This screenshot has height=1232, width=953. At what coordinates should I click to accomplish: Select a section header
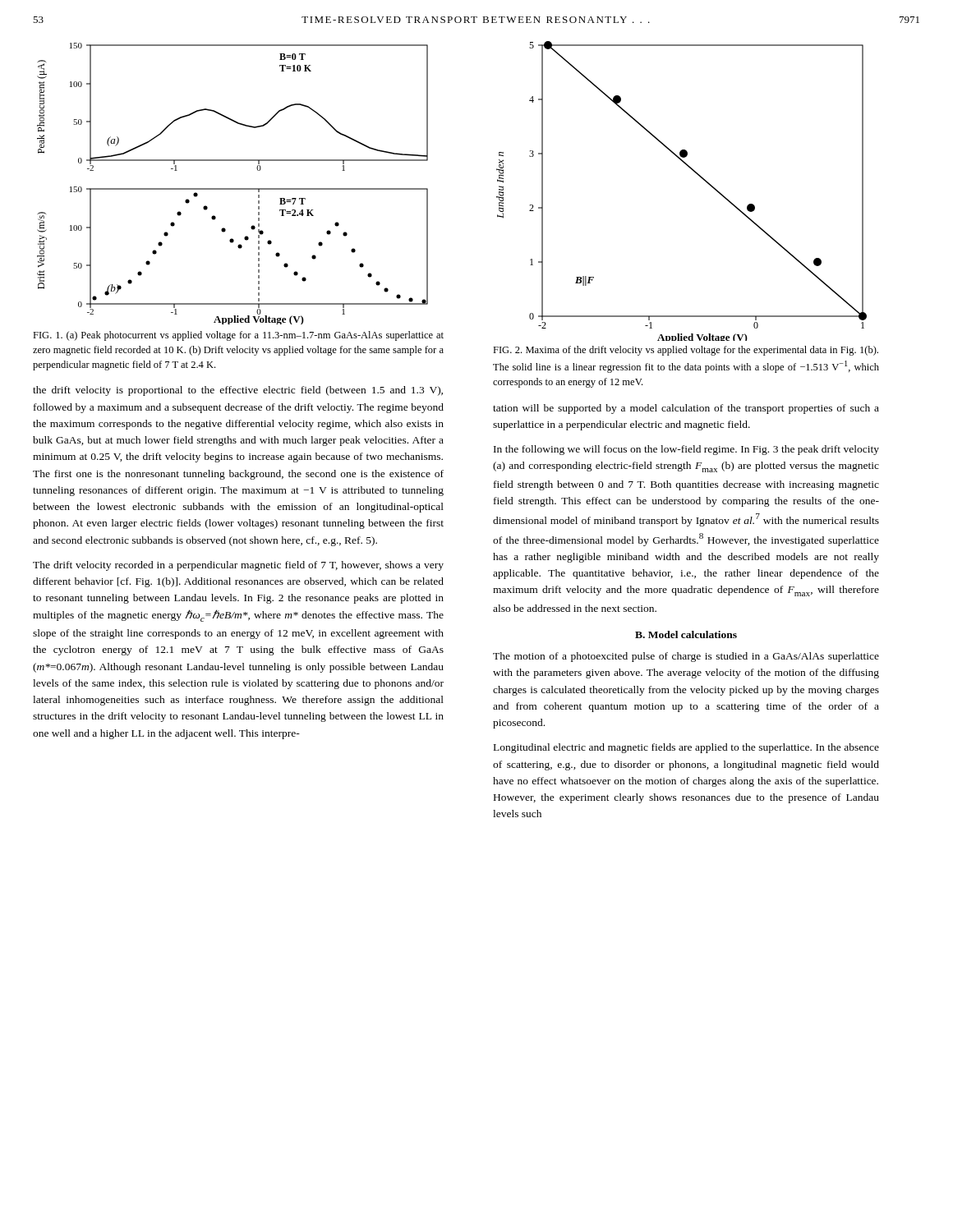(x=686, y=635)
